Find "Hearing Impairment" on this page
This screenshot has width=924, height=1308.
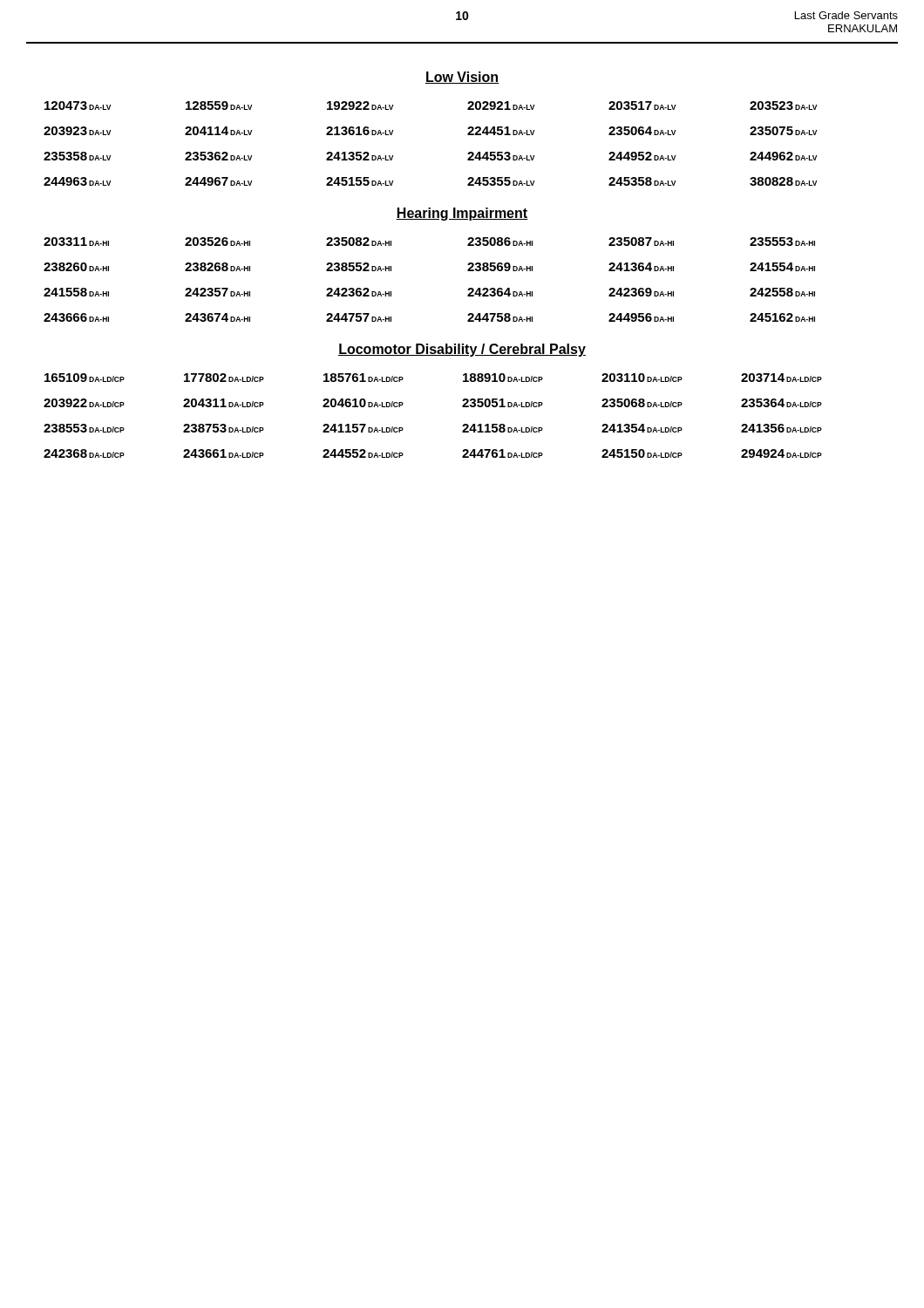click(x=462, y=213)
